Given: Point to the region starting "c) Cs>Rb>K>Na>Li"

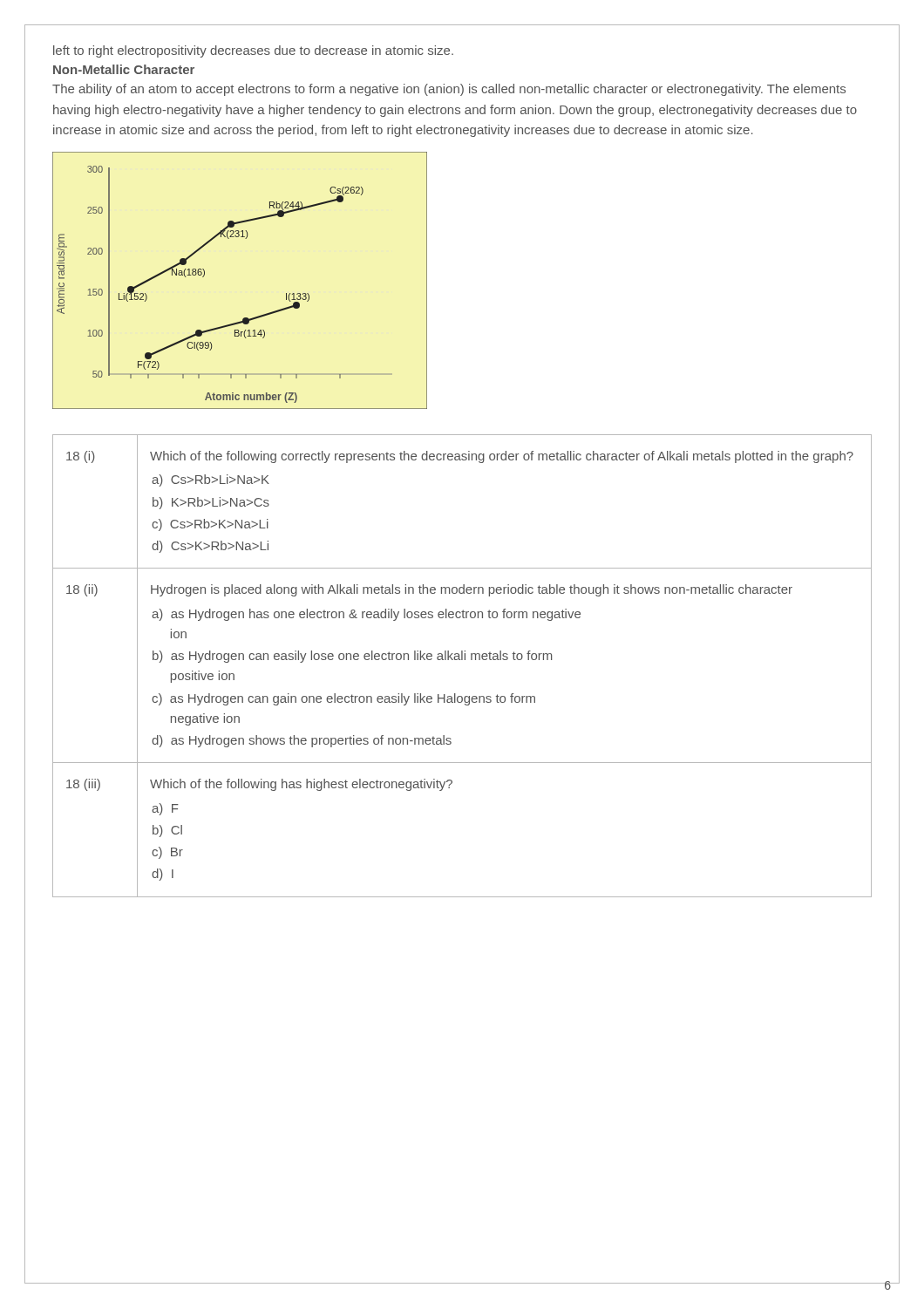Looking at the screenshot, I should pyautogui.click(x=210, y=523).
